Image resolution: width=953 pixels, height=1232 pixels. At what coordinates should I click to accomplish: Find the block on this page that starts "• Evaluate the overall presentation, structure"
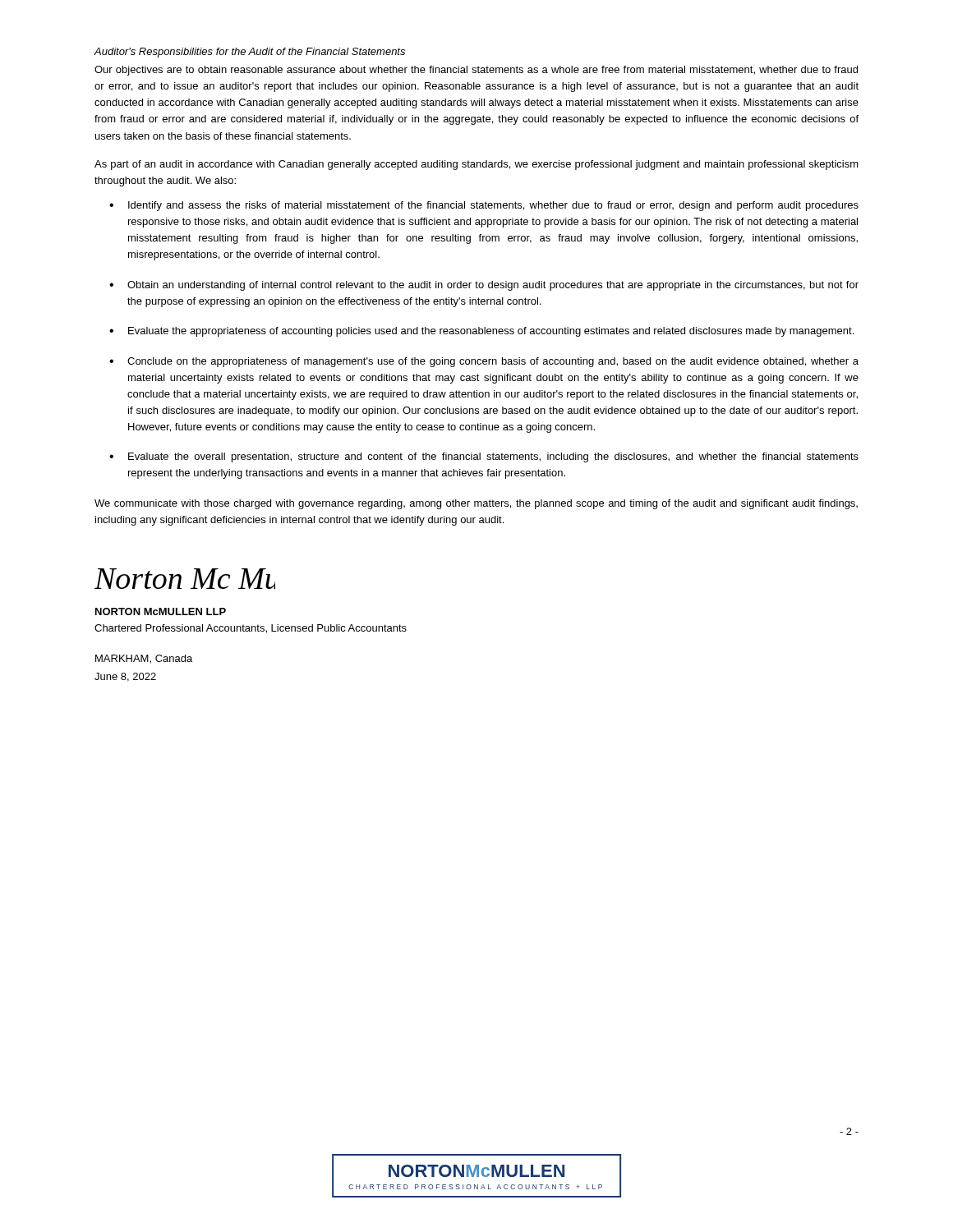pos(484,465)
